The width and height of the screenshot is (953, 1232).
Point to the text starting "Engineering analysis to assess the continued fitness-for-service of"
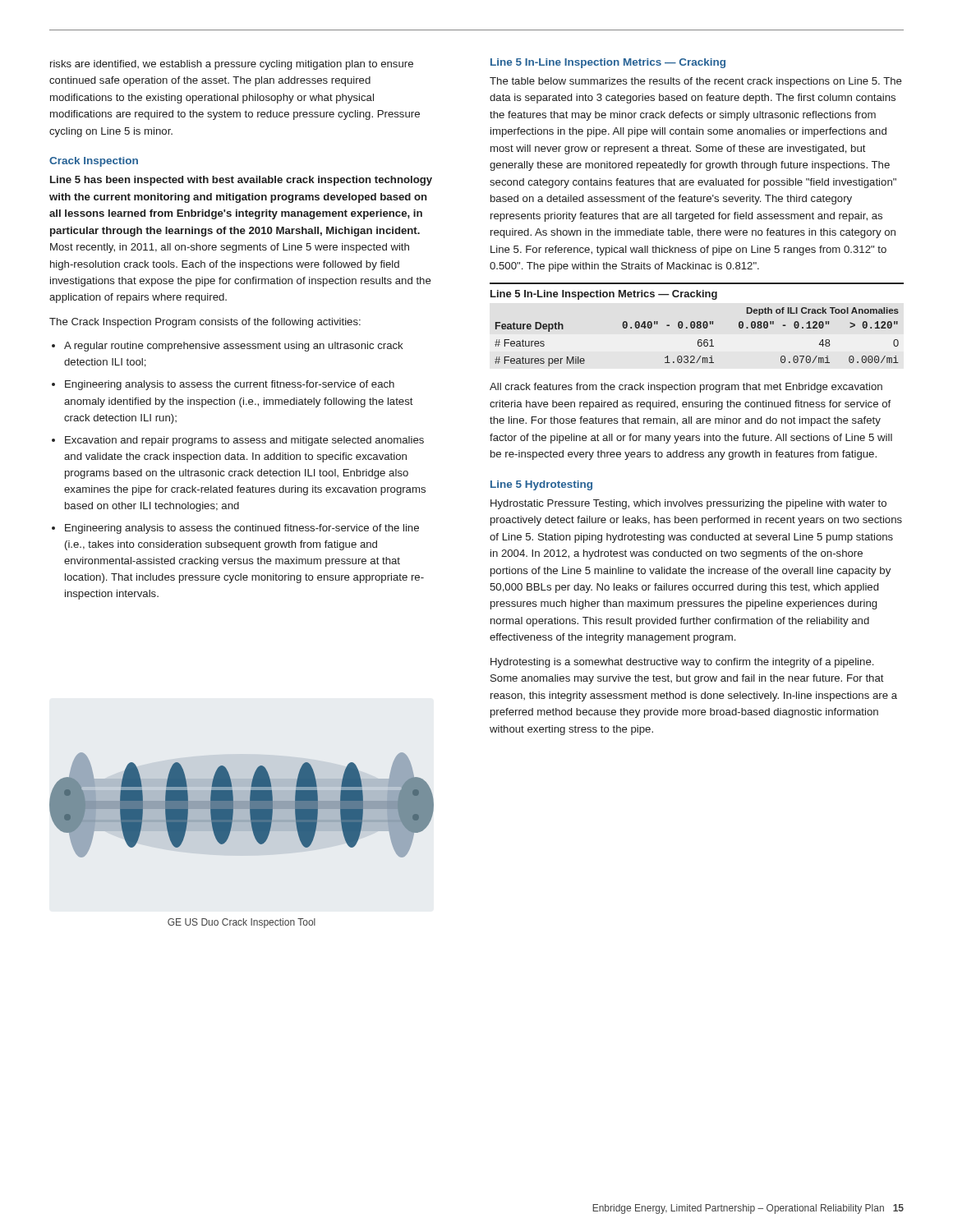point(244,561)
